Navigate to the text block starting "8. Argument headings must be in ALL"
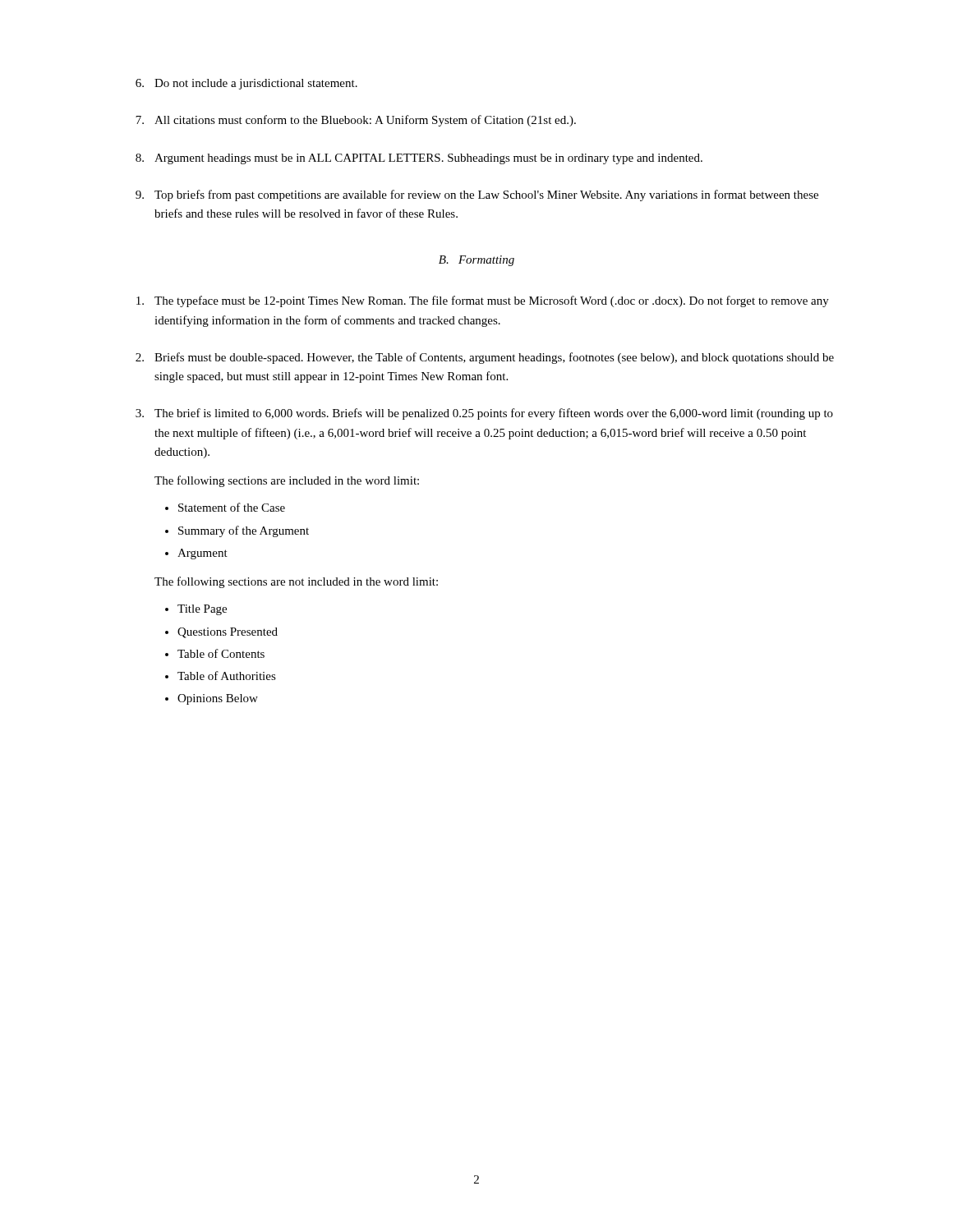953x1232 pixels. click(476, 158)
